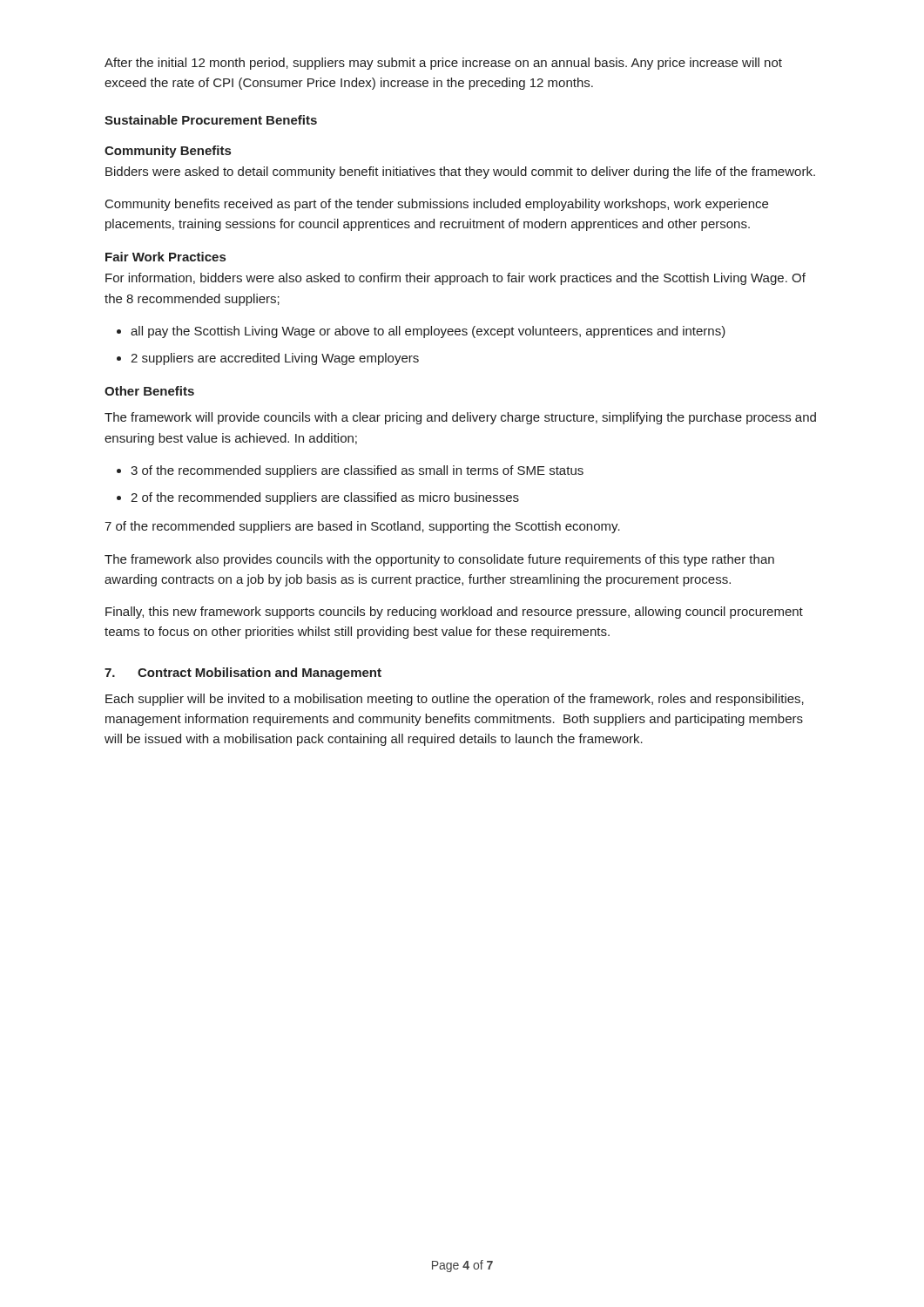Image resolution: width=924 pixels, height=1307 pixels.
Task: Locate the region starting "Sustainable Procurement Benefits"
Action: click(x=211, y=119)
